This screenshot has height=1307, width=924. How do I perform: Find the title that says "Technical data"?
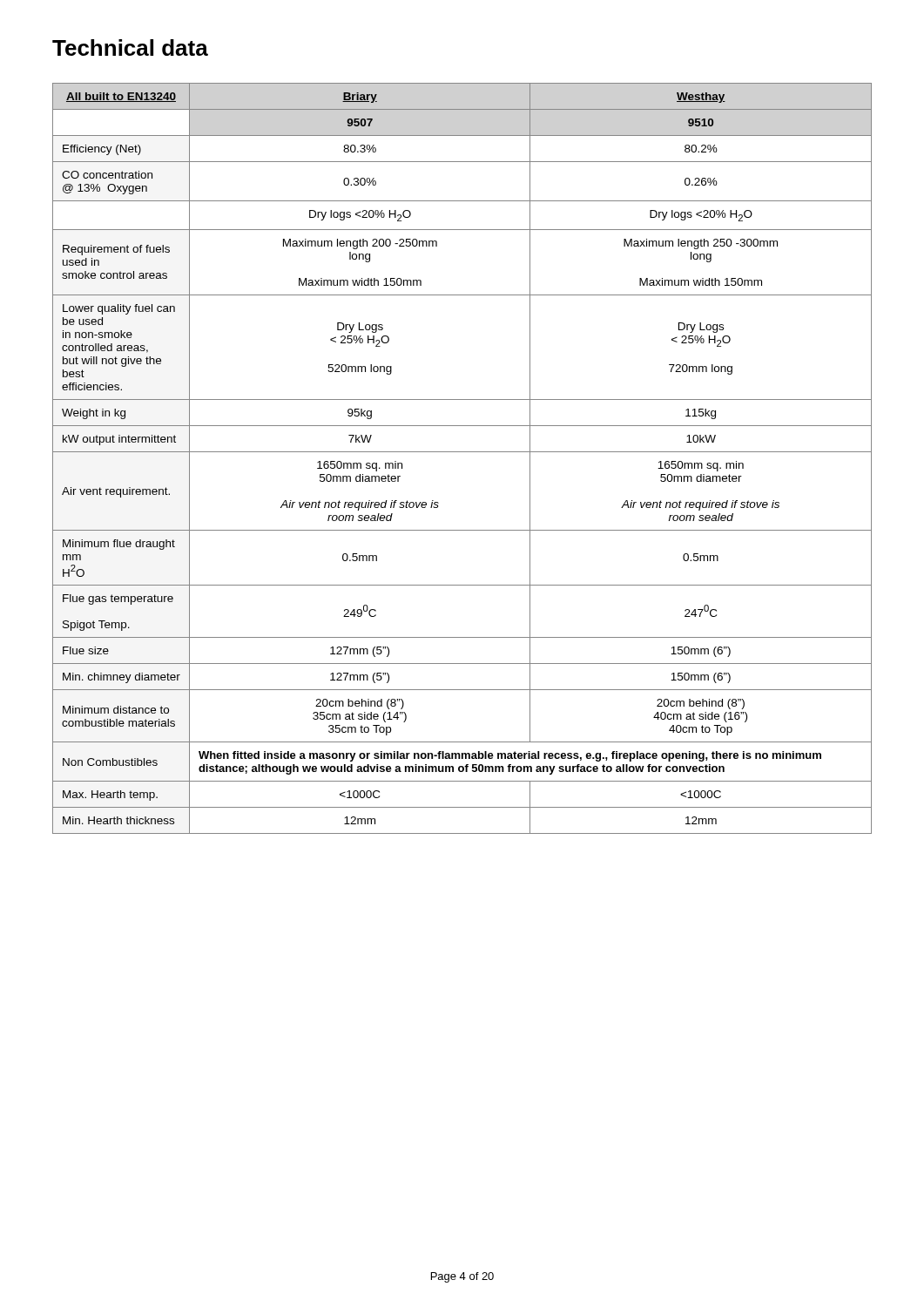[x=130, y=48]
